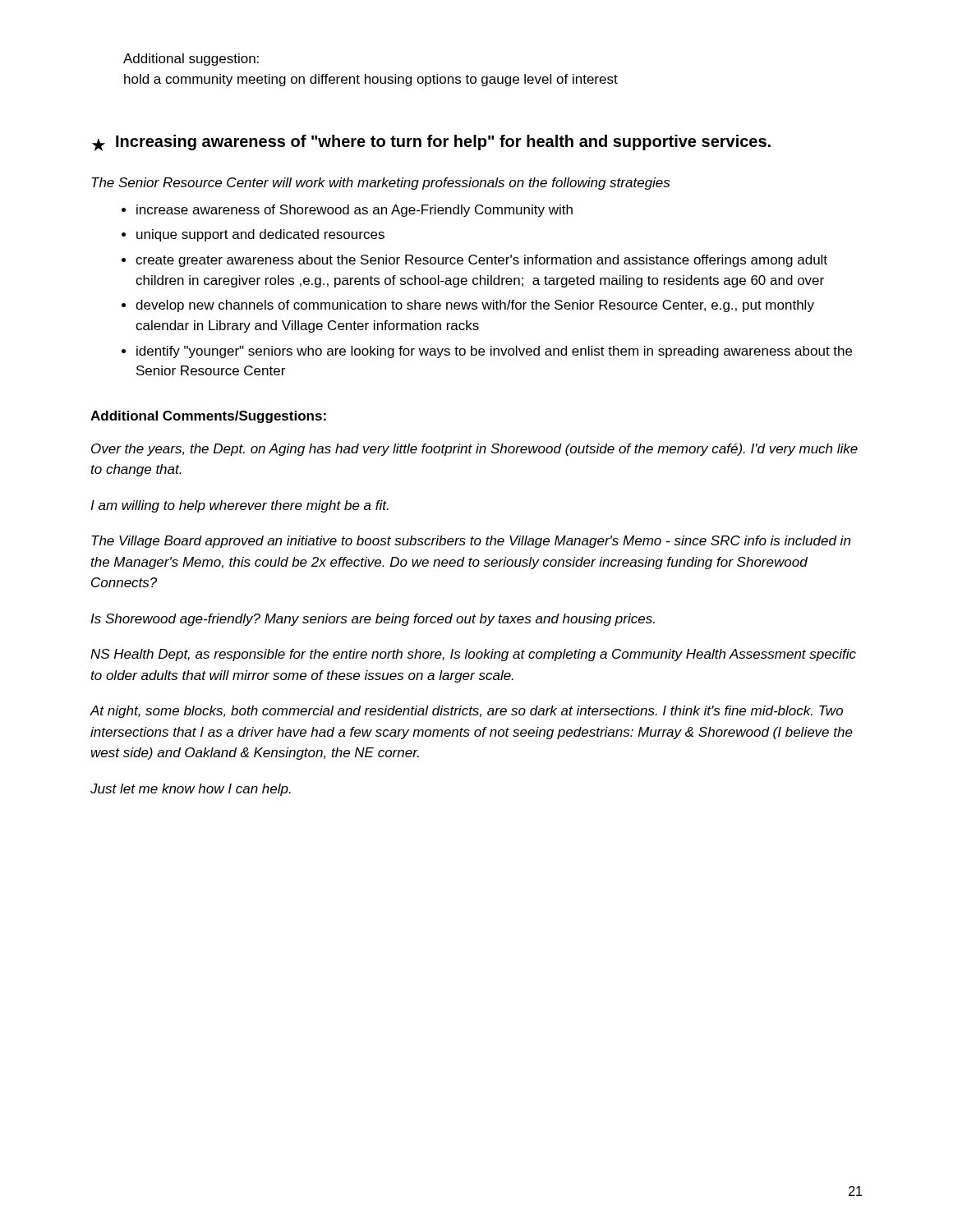Find the passage starting "The Senior Resource Center will"
Viewport: 953px width, 1232px height.
point(380,183)
